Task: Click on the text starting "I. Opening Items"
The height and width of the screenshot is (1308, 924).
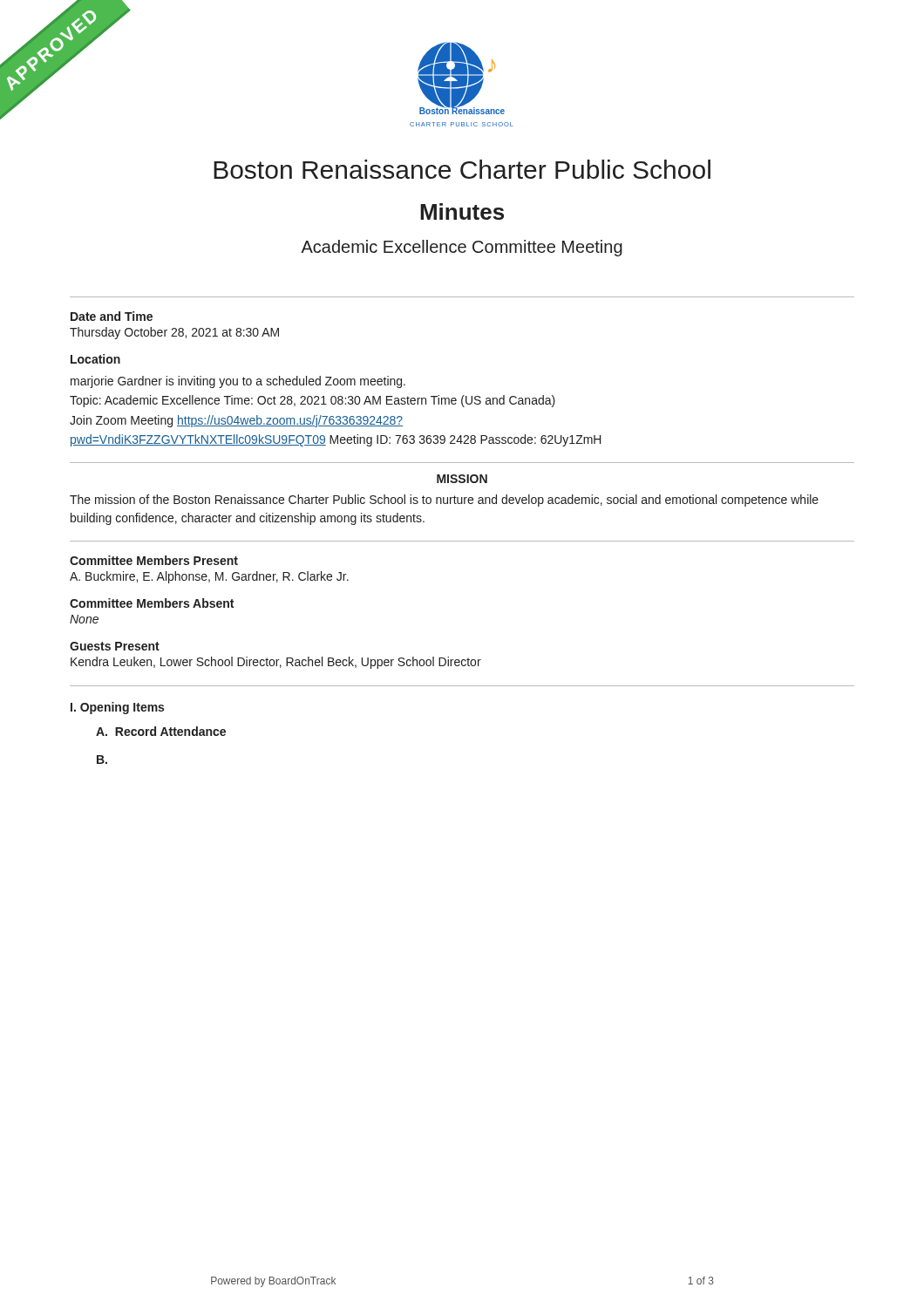Action: [x=117, y=707]
